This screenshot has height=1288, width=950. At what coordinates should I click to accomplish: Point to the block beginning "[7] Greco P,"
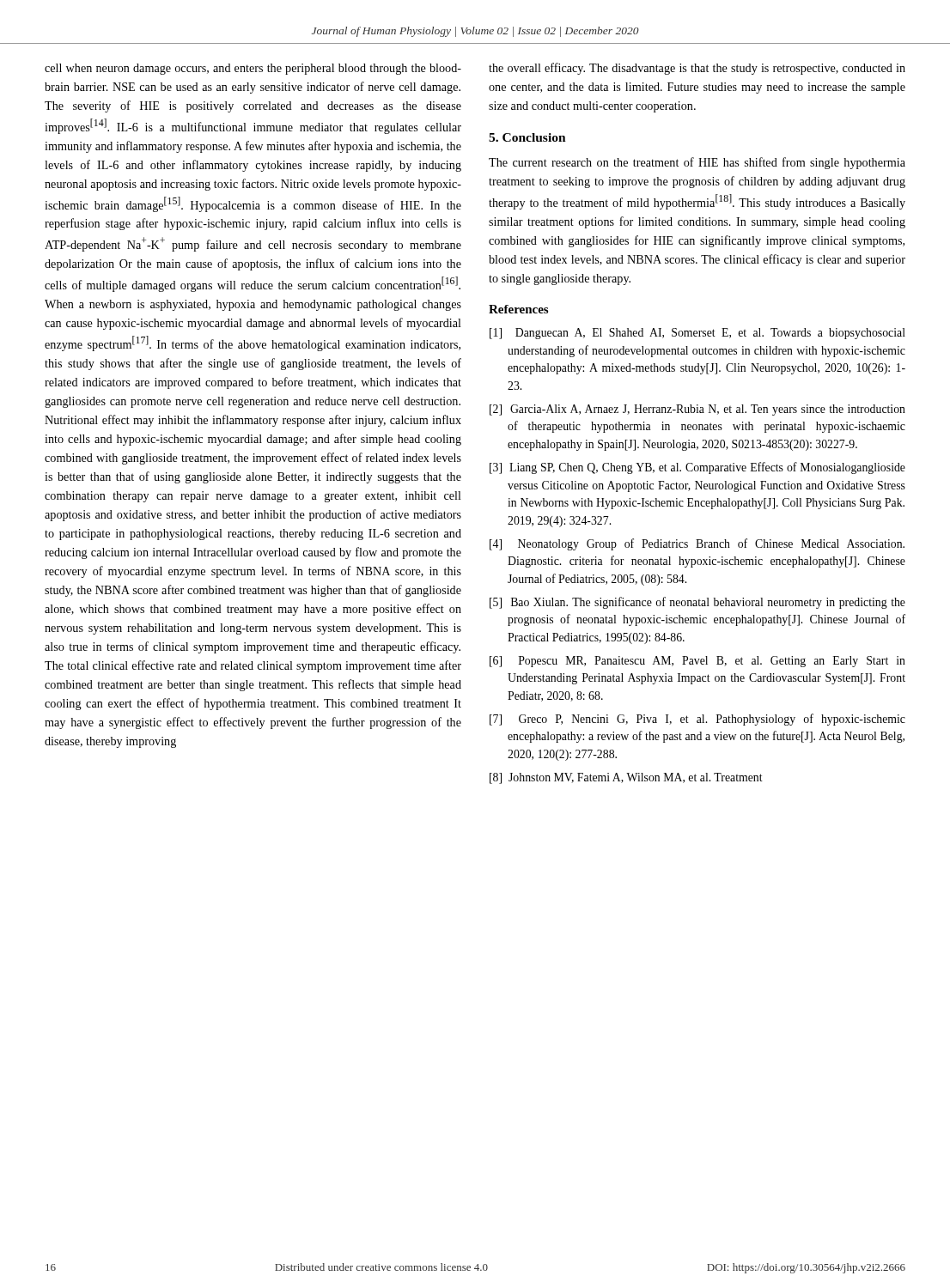[697, 737]
